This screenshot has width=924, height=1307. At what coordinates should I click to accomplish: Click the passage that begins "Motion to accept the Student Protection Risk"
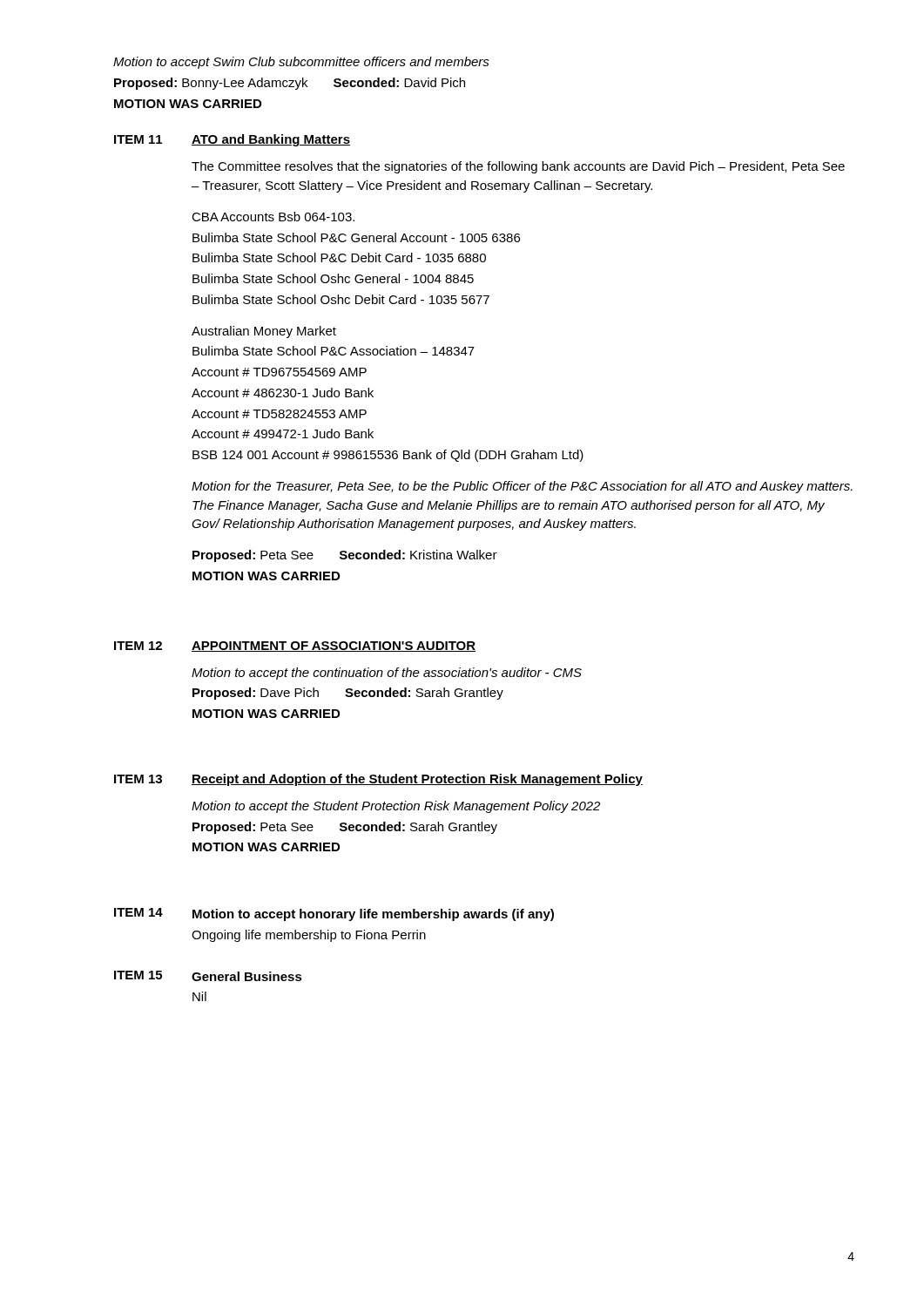396,807
